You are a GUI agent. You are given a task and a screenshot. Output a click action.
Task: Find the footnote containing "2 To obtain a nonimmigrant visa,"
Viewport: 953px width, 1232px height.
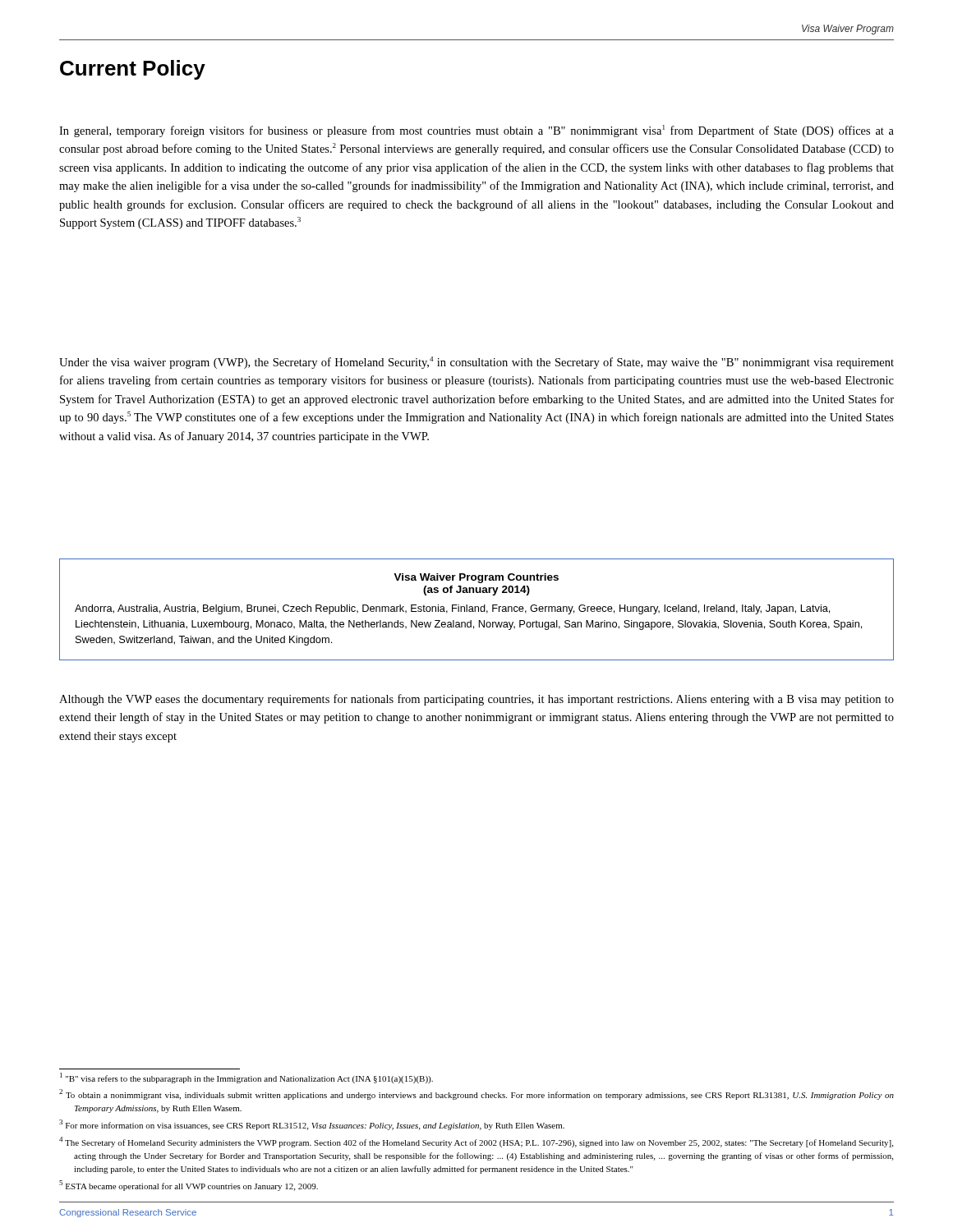pos(476,1101)
